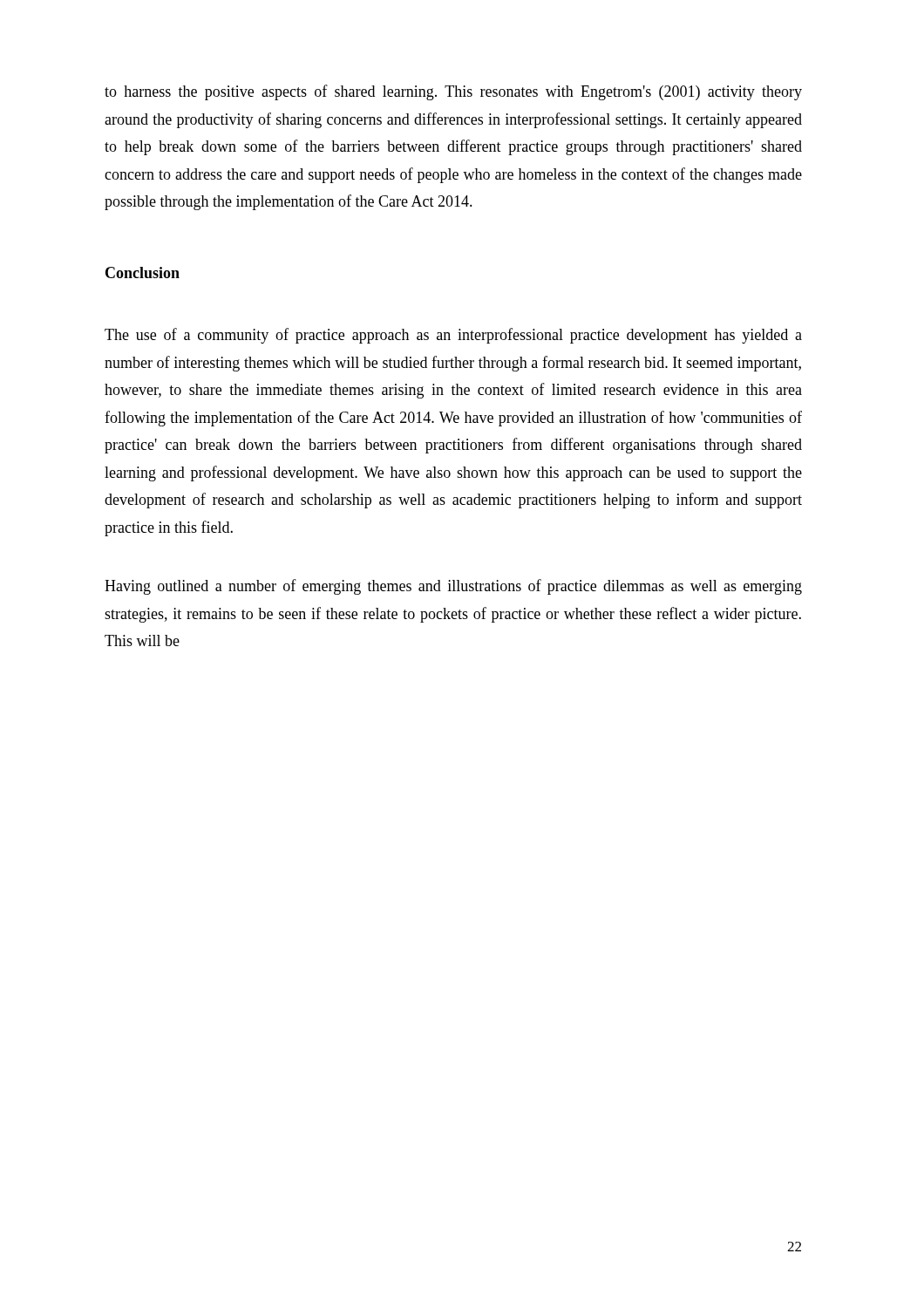Click the passage that begins "to harness the positive aspects of shared learning."
This screenshot has height=1308, width=924.
(x=453, y=146)
